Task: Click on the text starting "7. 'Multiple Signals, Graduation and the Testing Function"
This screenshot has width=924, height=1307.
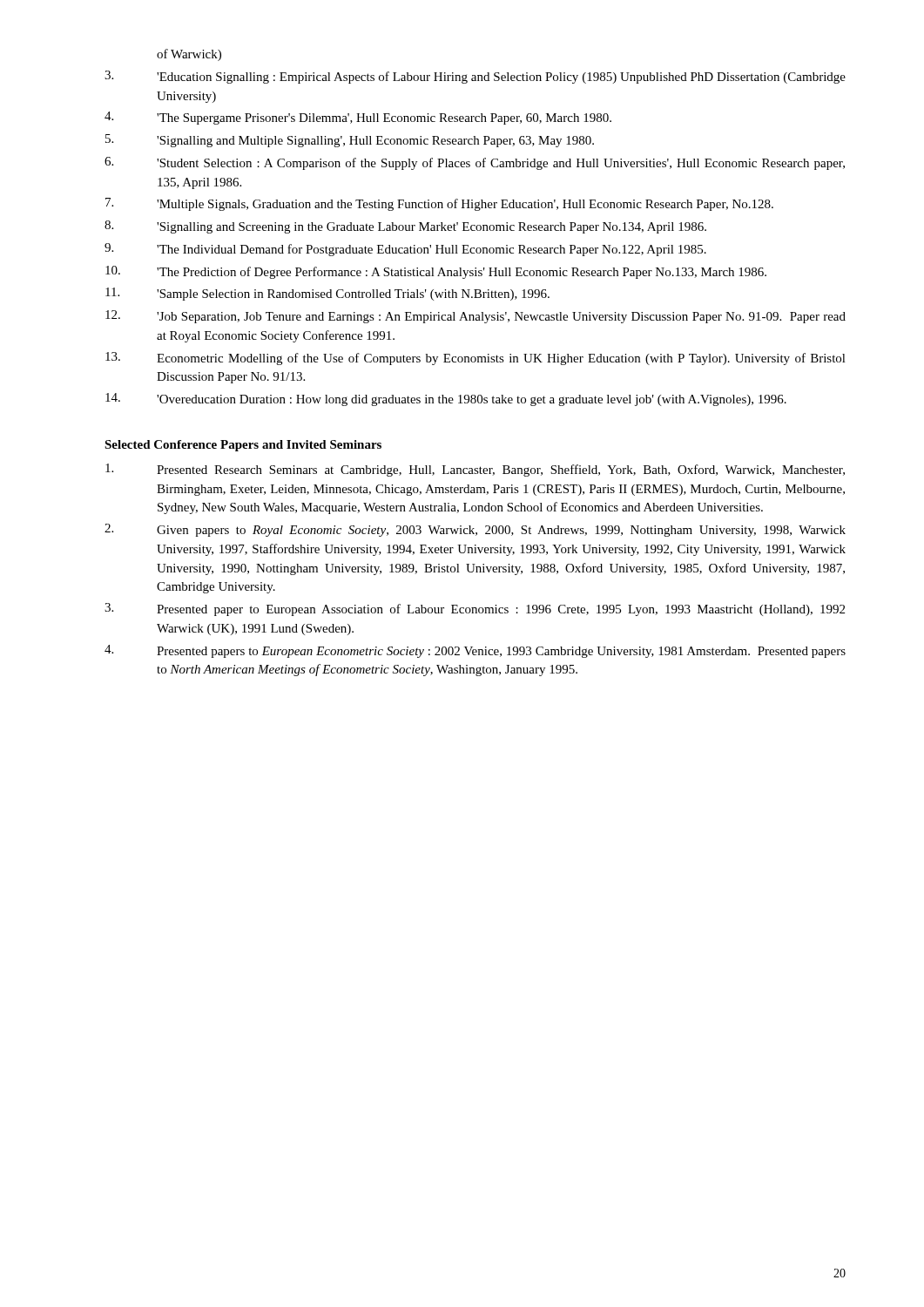Action: click(475, 205)
